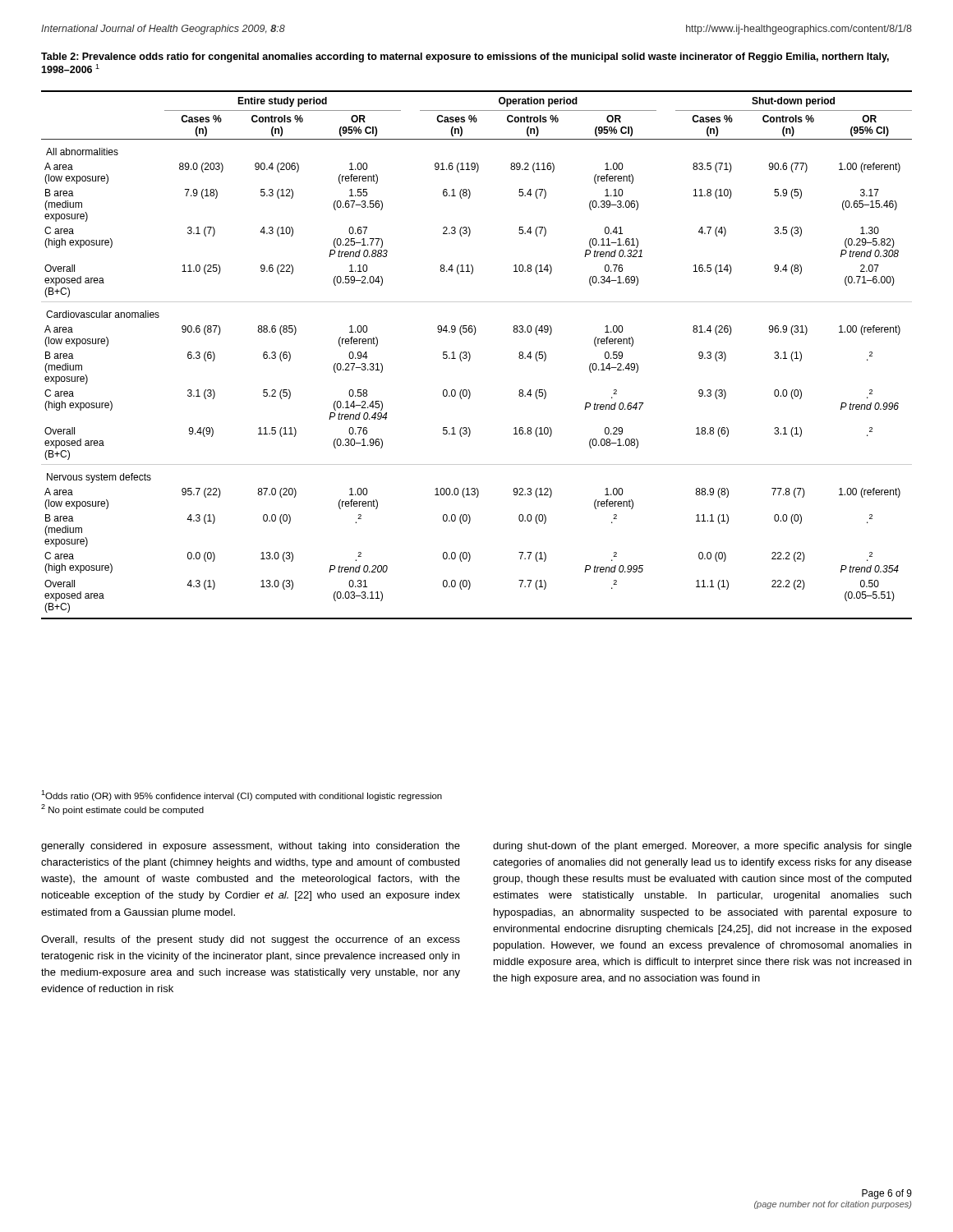
Task: Click on the text starting "generally considered in exposure assessment,"
Action: coord(251,847)
